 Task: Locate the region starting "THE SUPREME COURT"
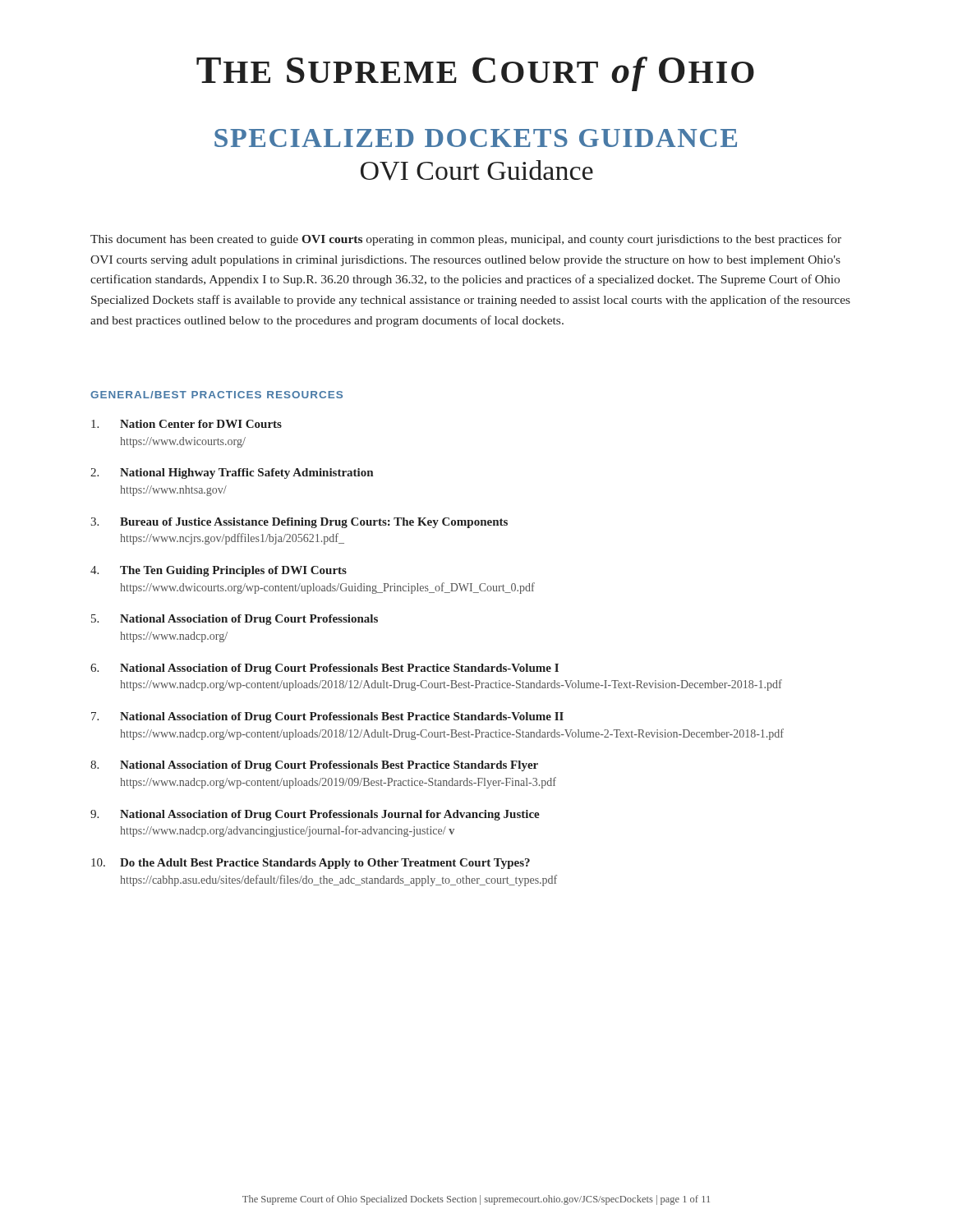point(476,71)
